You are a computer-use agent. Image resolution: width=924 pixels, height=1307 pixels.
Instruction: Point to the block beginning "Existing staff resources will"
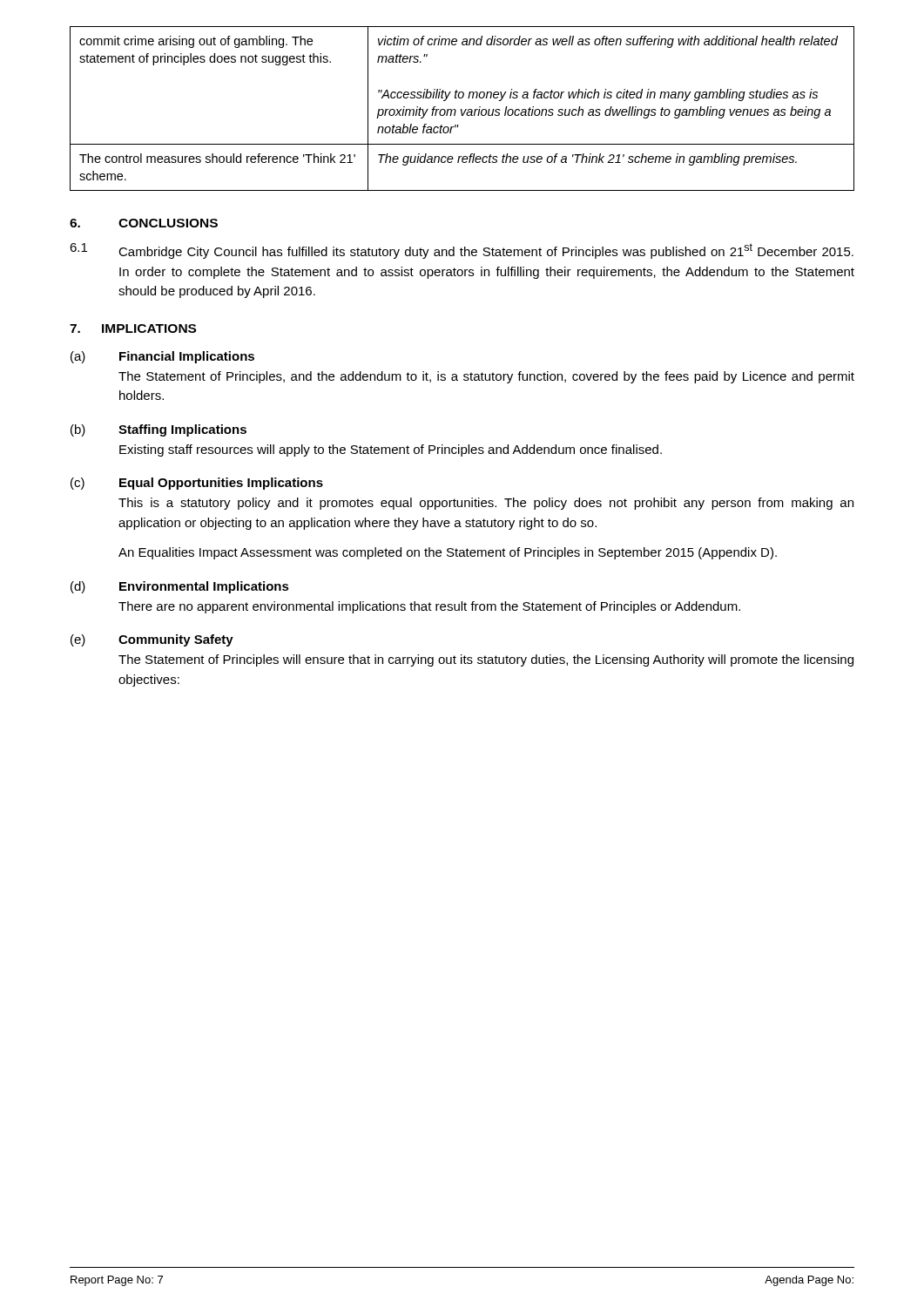(391, 449)
